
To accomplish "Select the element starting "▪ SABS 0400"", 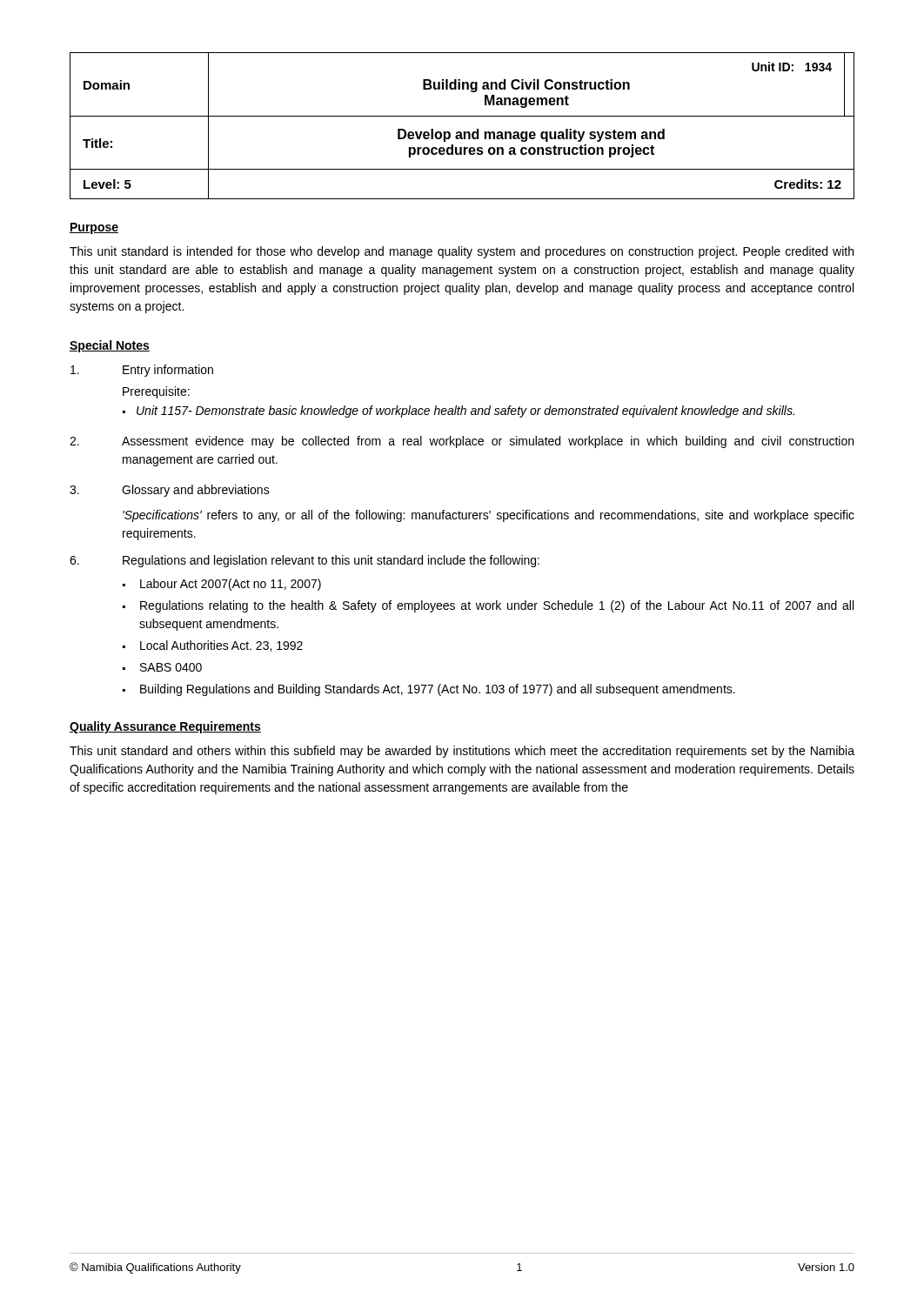I will click(x=162, y=668).
